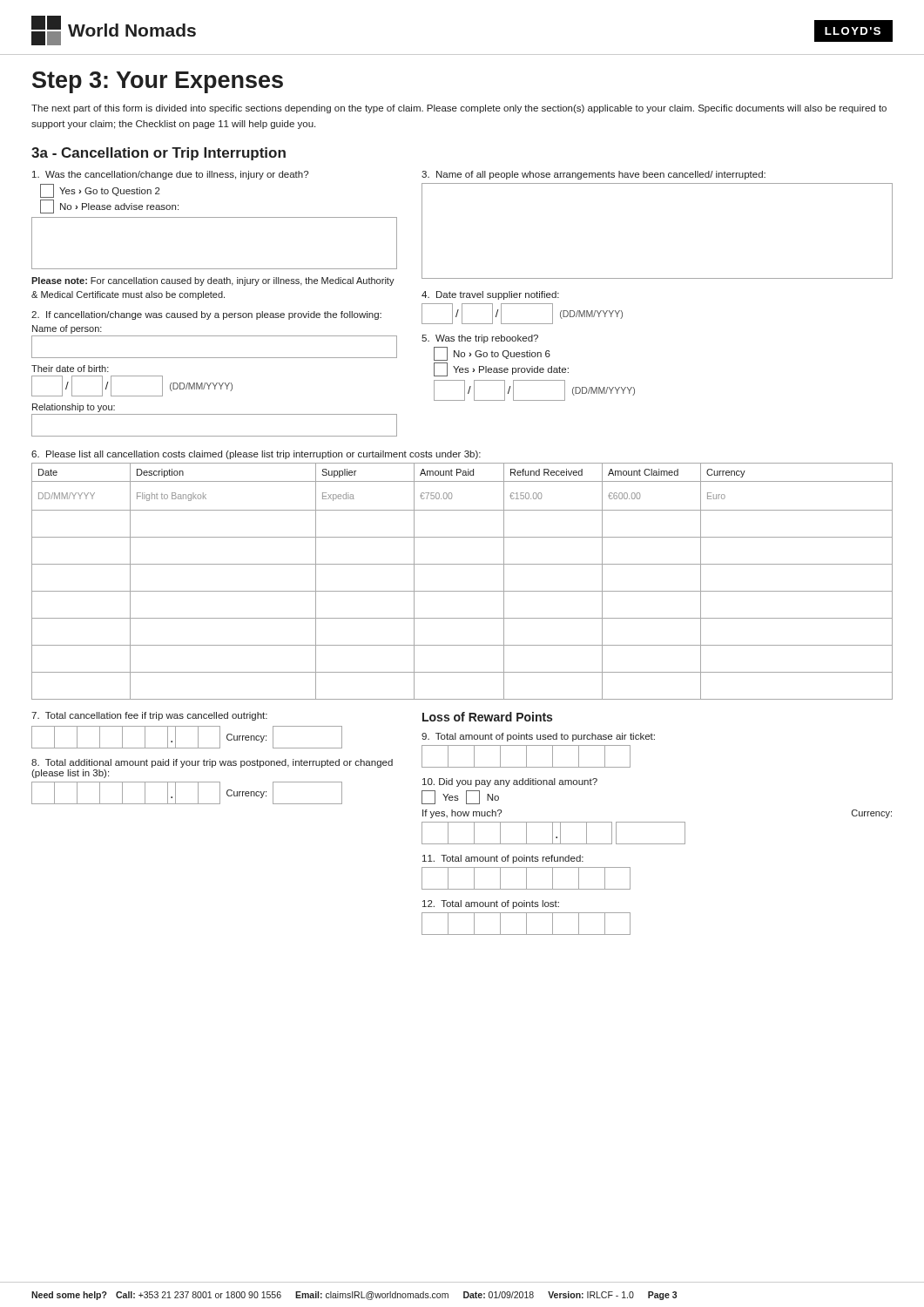The height and width of the screenshot is (1307, 924).
Task: Point to the block beginning "Name of all people whose arrangements have been"
Action: 594,174
